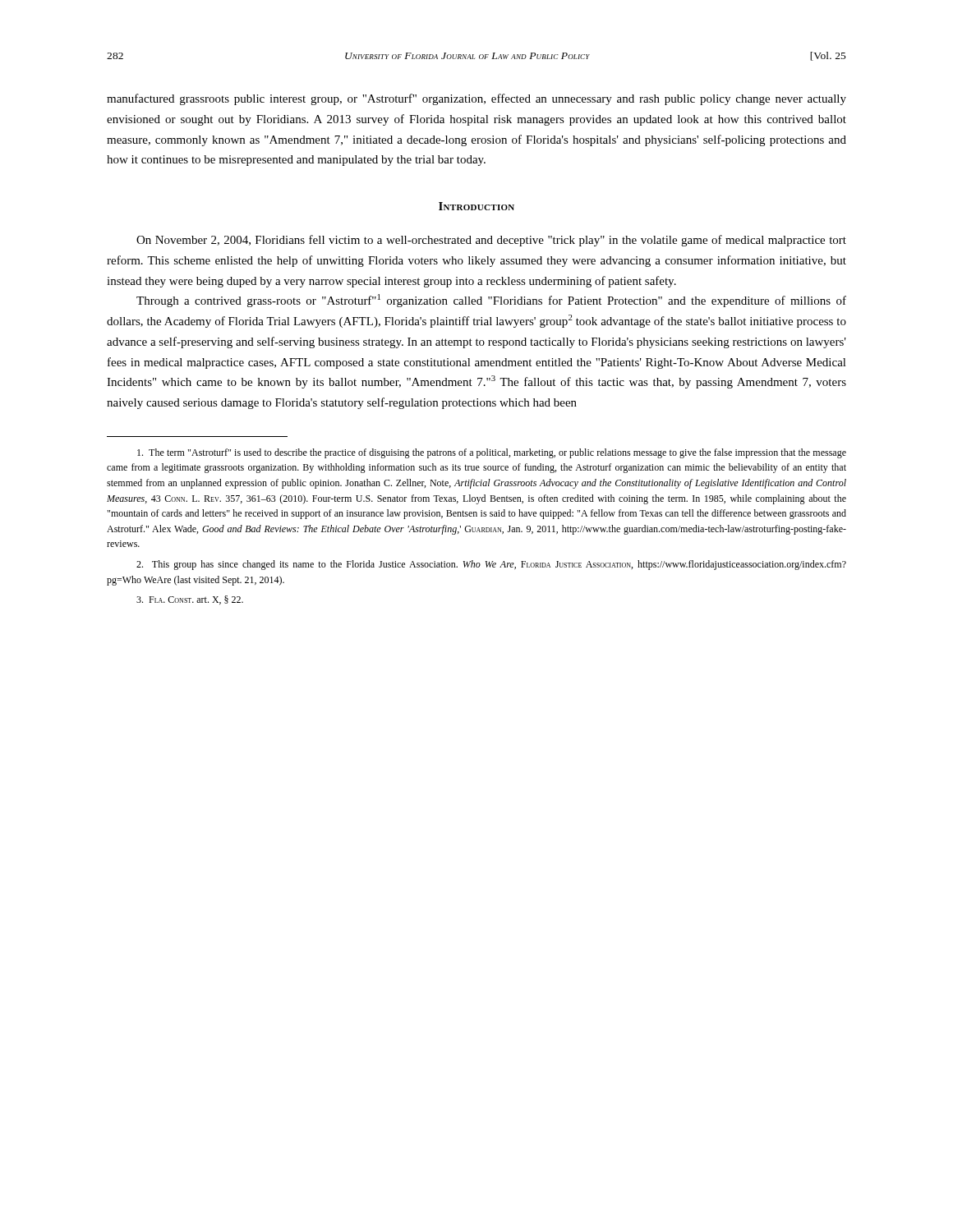
Task: Locate the text block that reads "manufactured grassroots public interest"
Action: coord(476,129)
